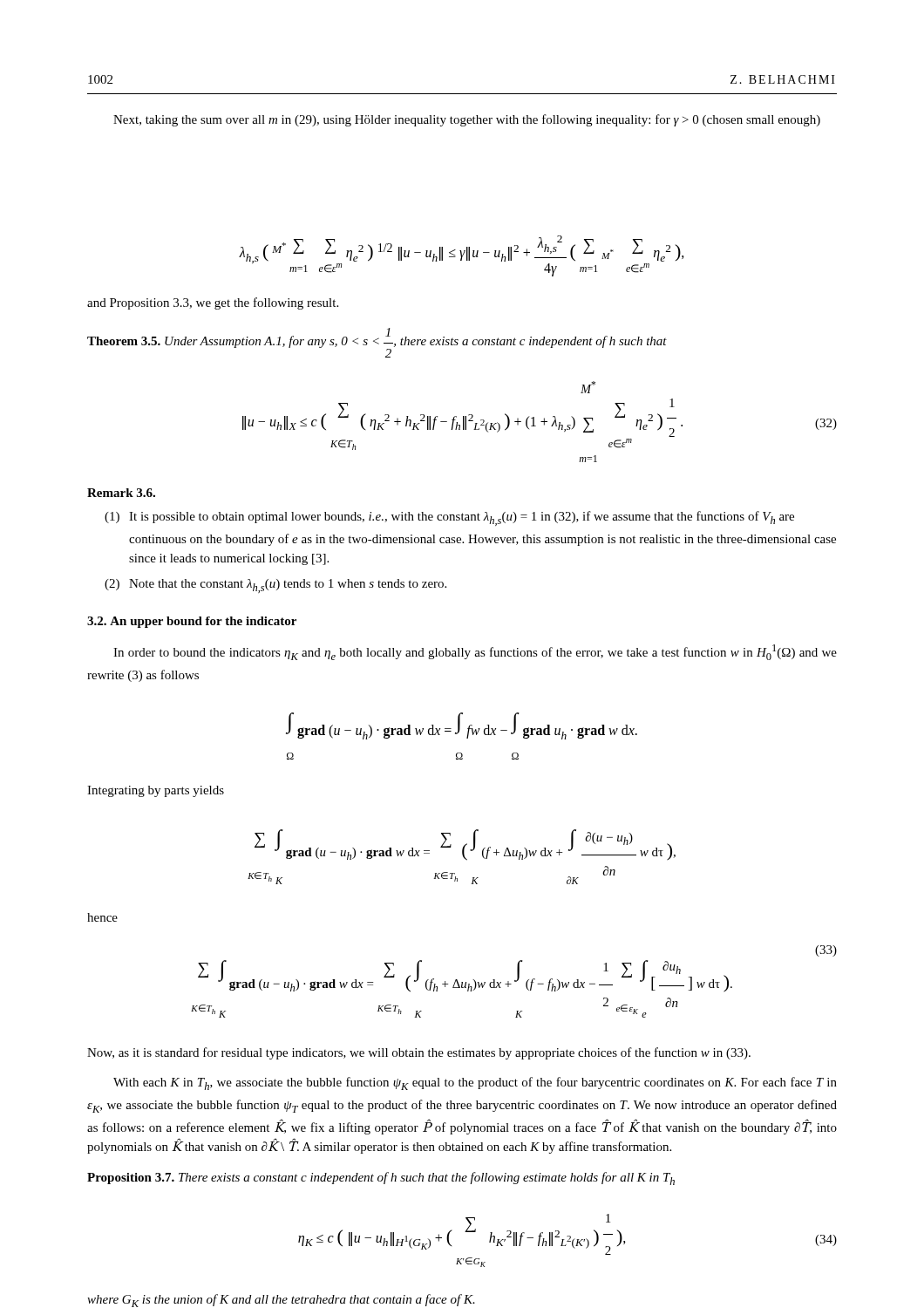Click on the region starting "In order to bound the indicators ηK"

tap(462, 662)
